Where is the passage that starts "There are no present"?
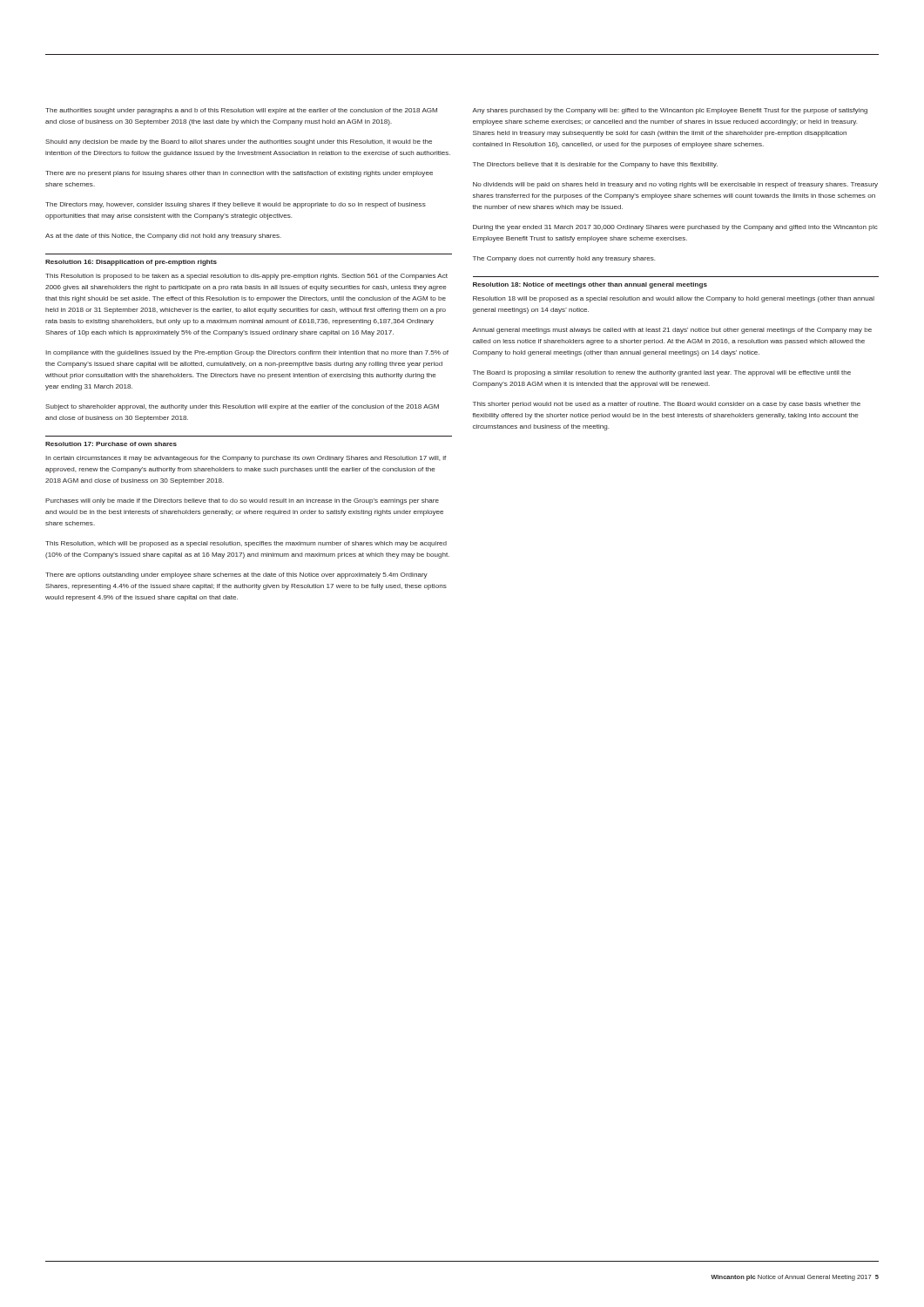 click(x=239, y=179)
